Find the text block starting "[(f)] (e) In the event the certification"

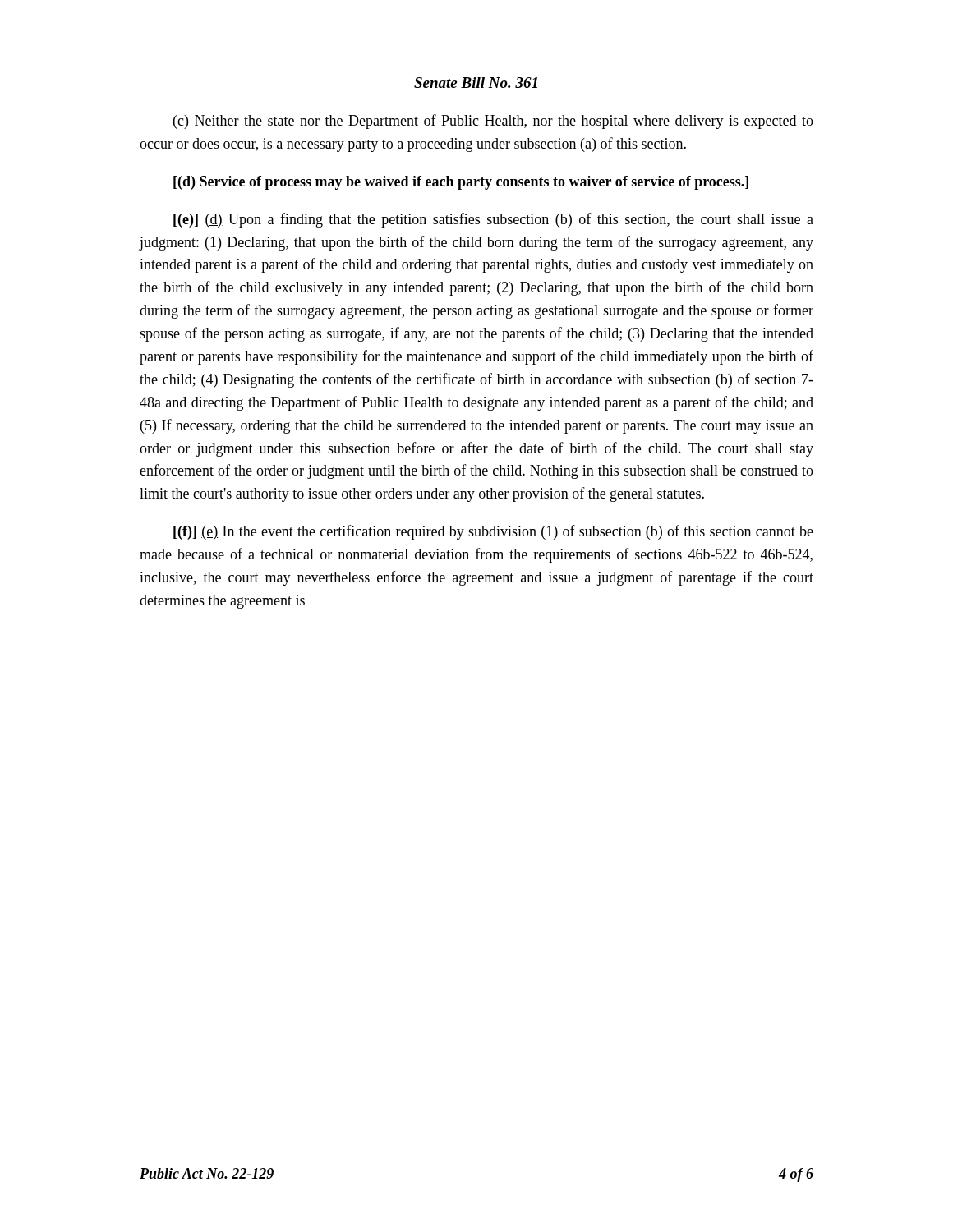[476, 566]
